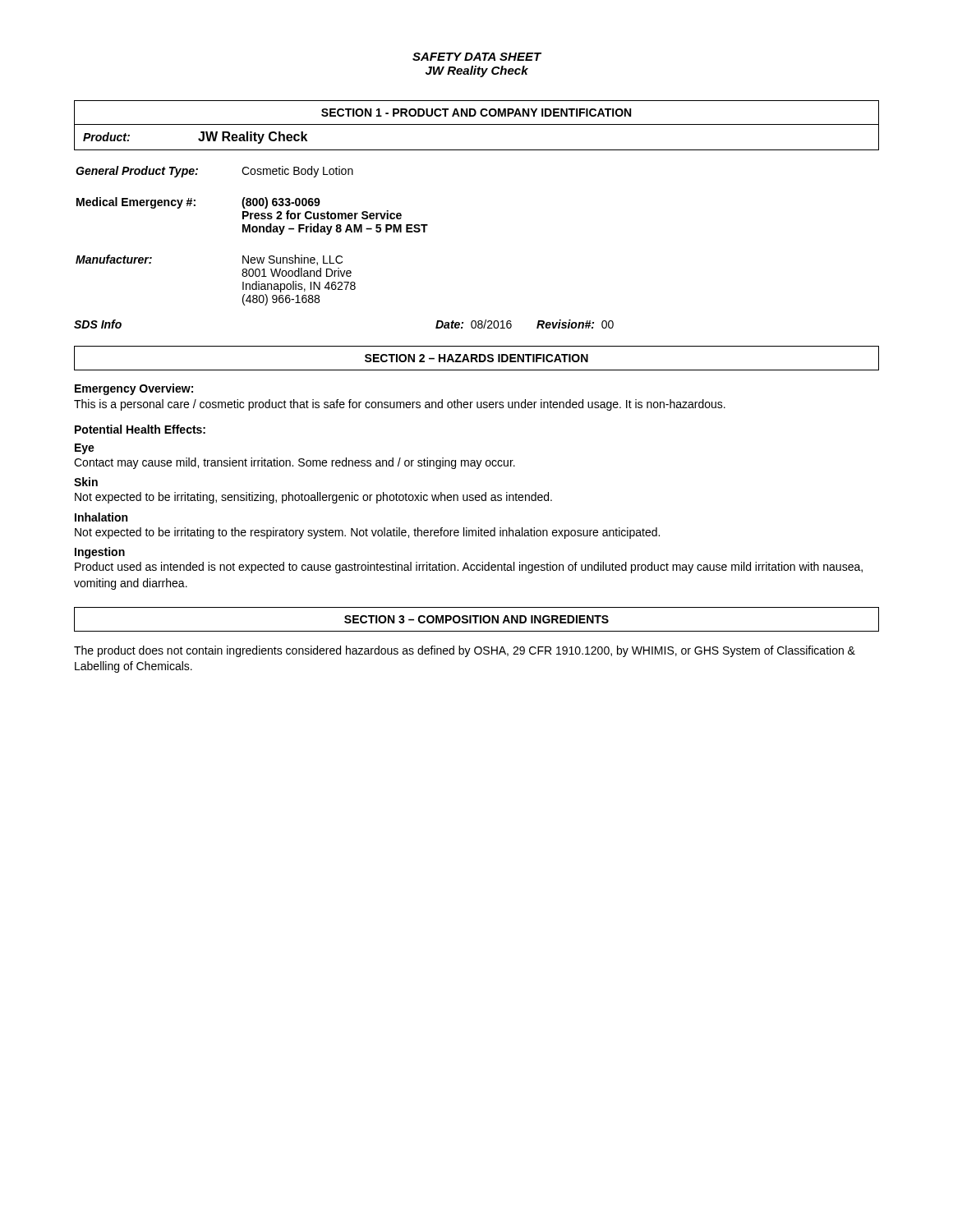Navigate to the element starting "The product does not"

click(x=476, y=659)
